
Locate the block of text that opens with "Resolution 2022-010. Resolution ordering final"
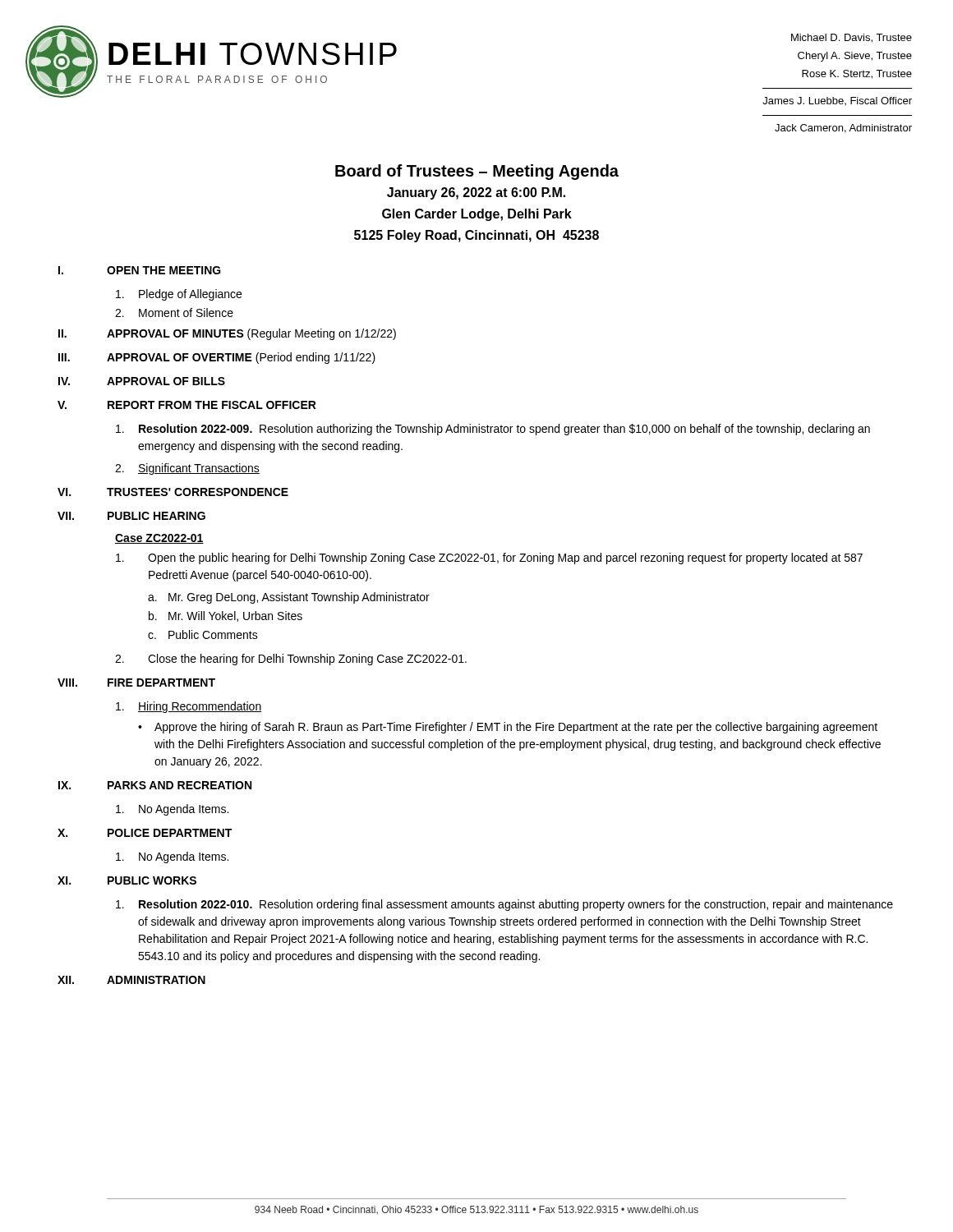click(x=505, y=931)
